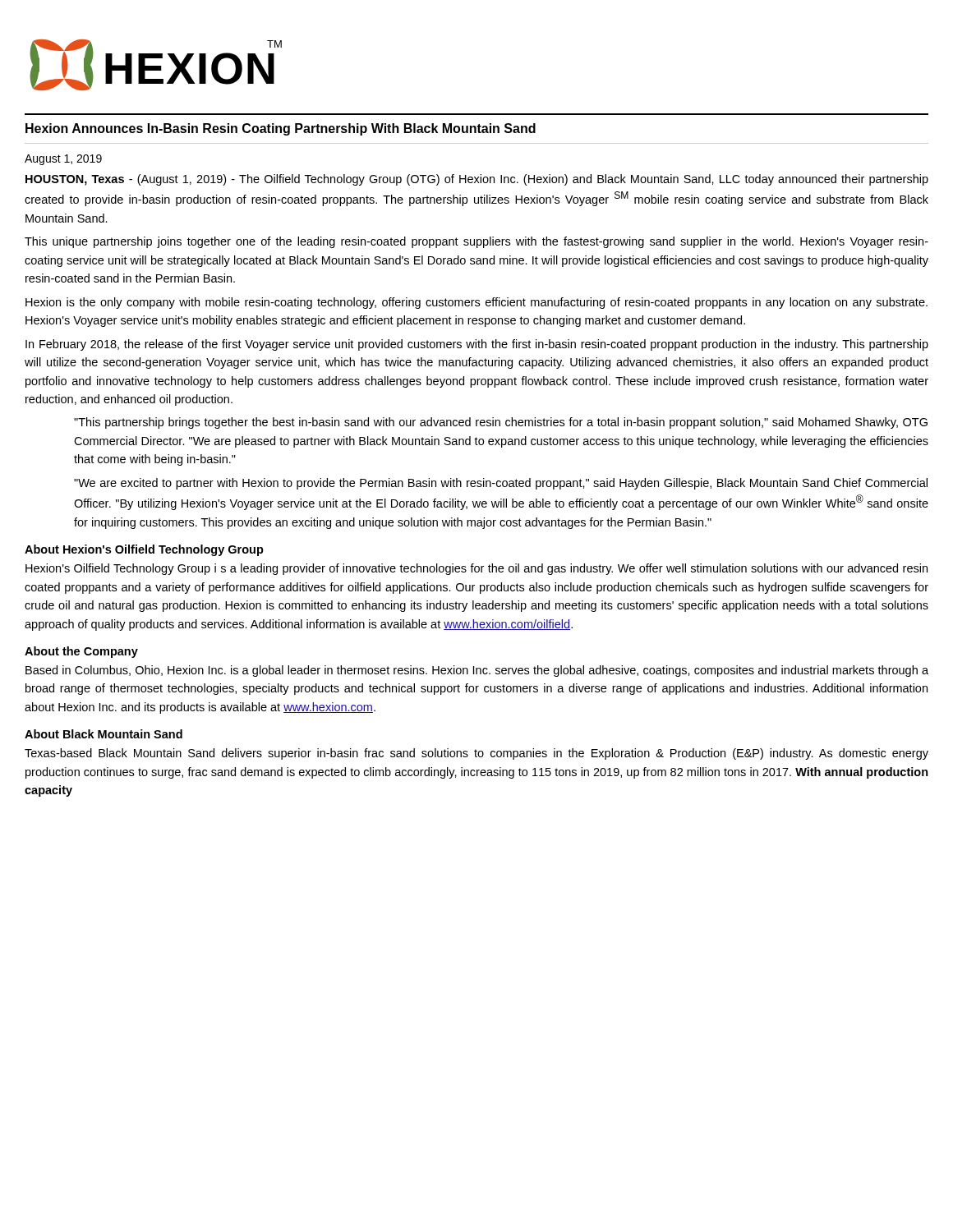Select the block starting "About Hexion's Oilfield Technology Group"
Viewport: 953px width, 1232px height.
(x=144, y=550)
